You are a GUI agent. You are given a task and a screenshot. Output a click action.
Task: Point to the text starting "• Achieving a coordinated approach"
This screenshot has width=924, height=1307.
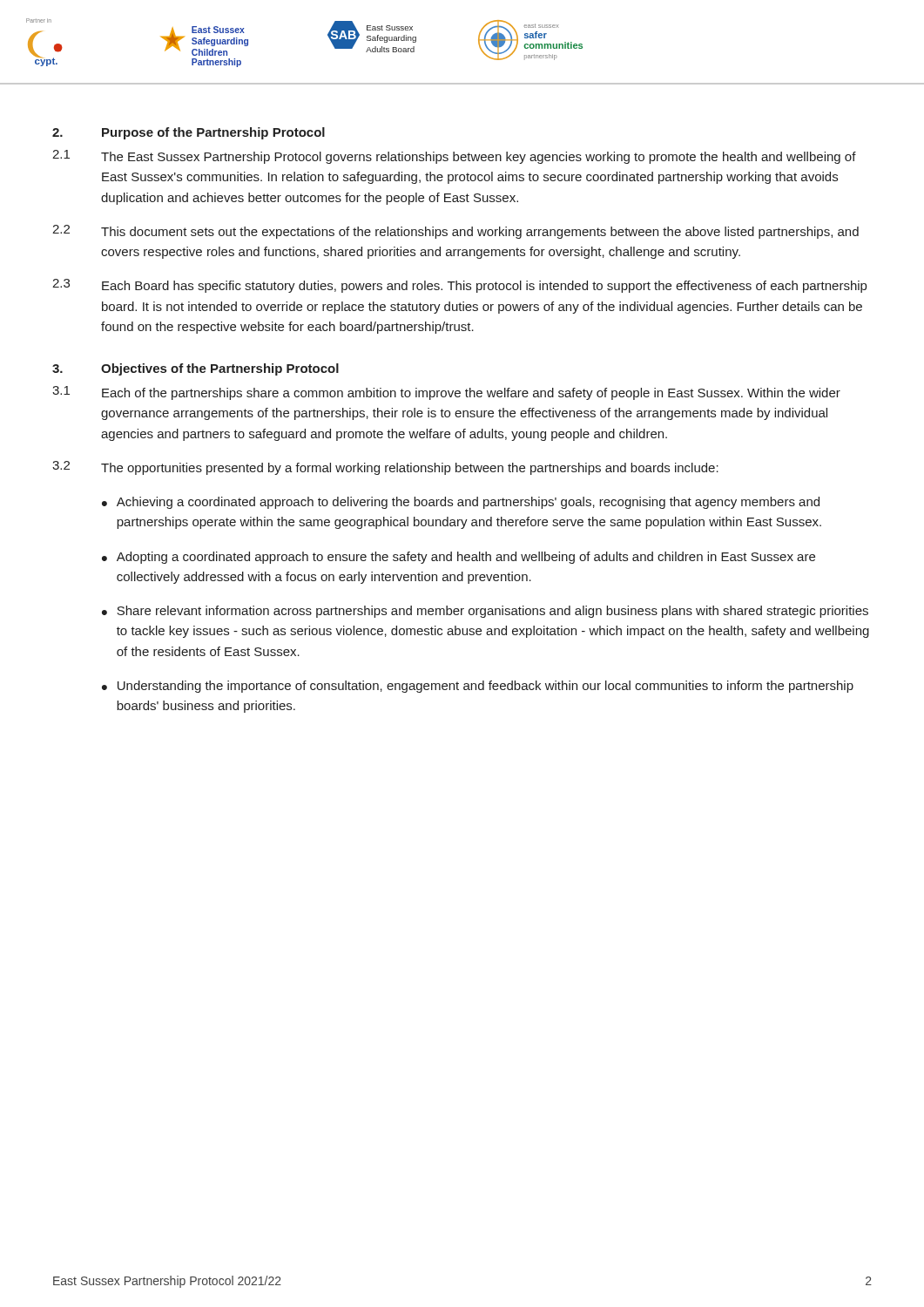pyautogui.click(x=486, y=512)
